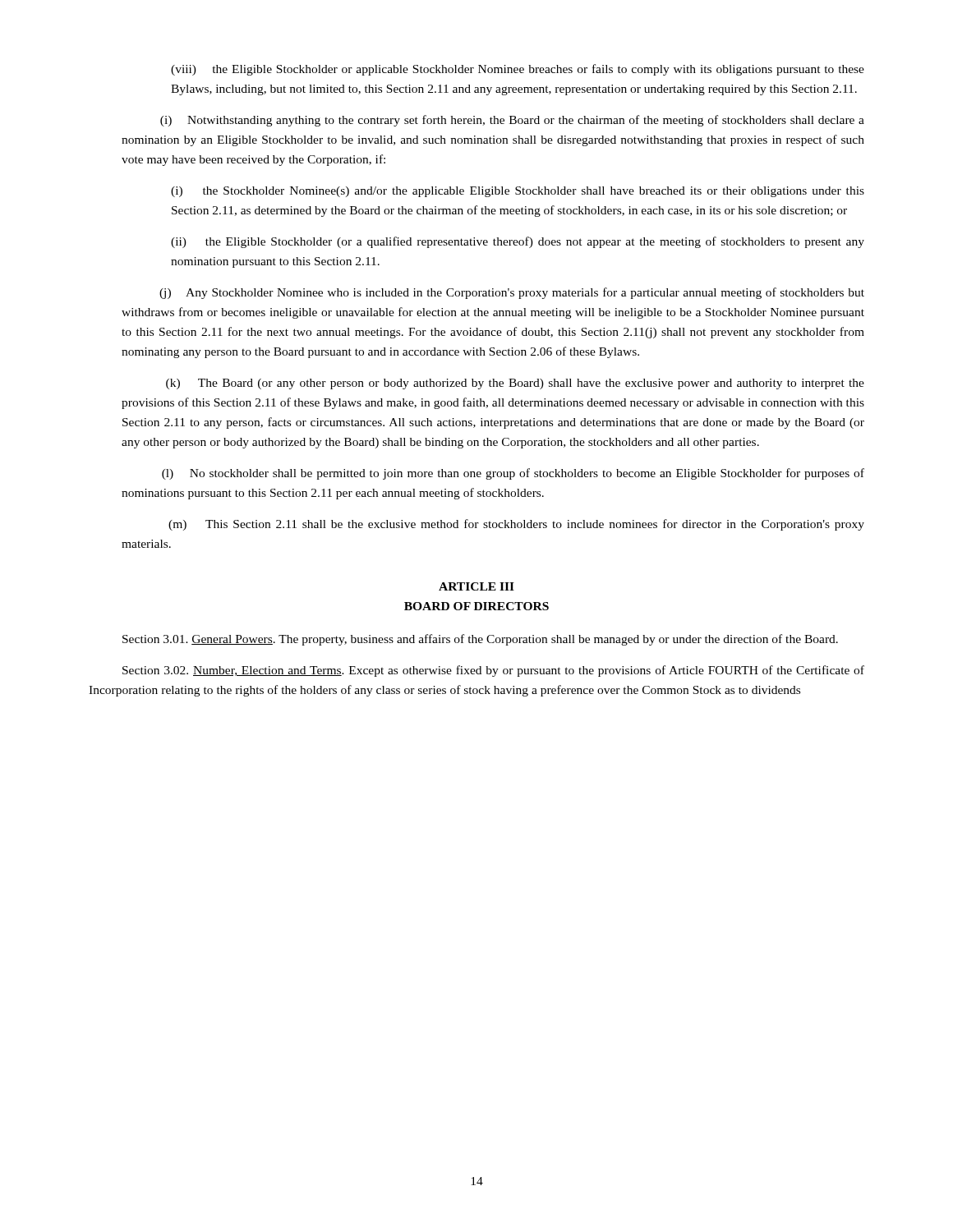Image resolution: width=953 pixels, height=1232 pixels.
Task: Find the text starting "(i) Notwithstanding anything to the contrary set forth"
Action: click(476, 140)
